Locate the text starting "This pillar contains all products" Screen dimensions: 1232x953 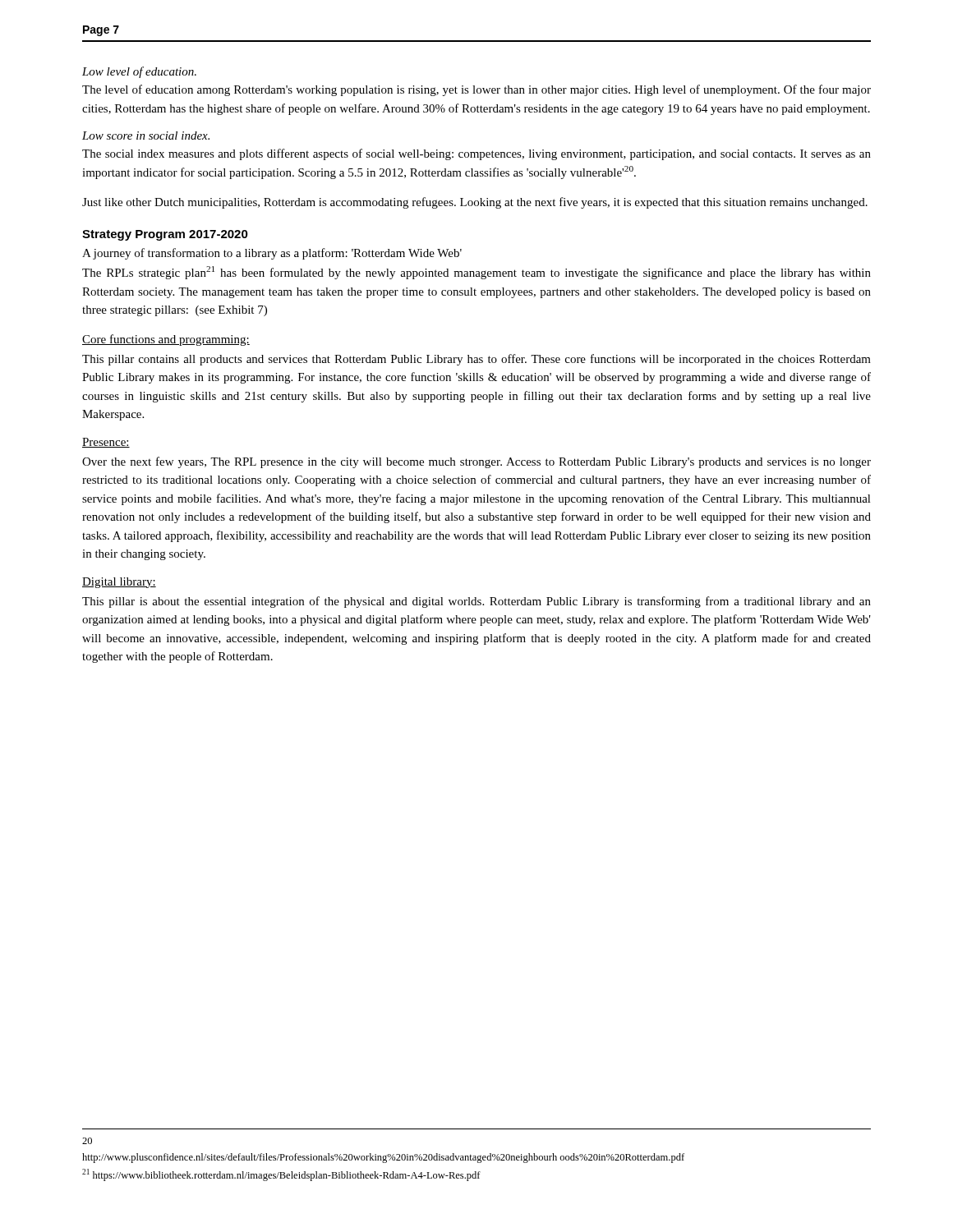pos(476,386)
